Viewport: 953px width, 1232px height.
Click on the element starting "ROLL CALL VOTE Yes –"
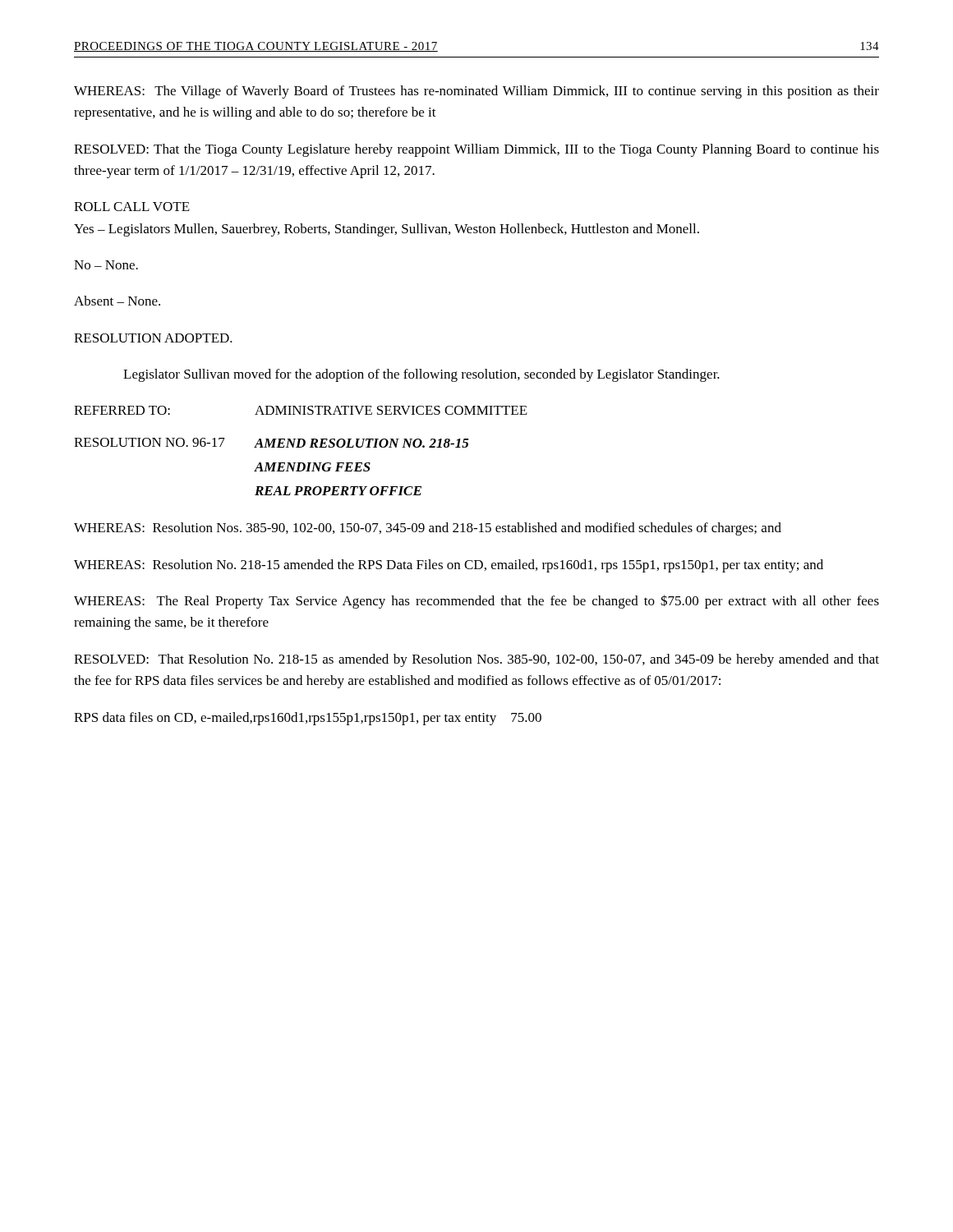click(x=387, y=218)
